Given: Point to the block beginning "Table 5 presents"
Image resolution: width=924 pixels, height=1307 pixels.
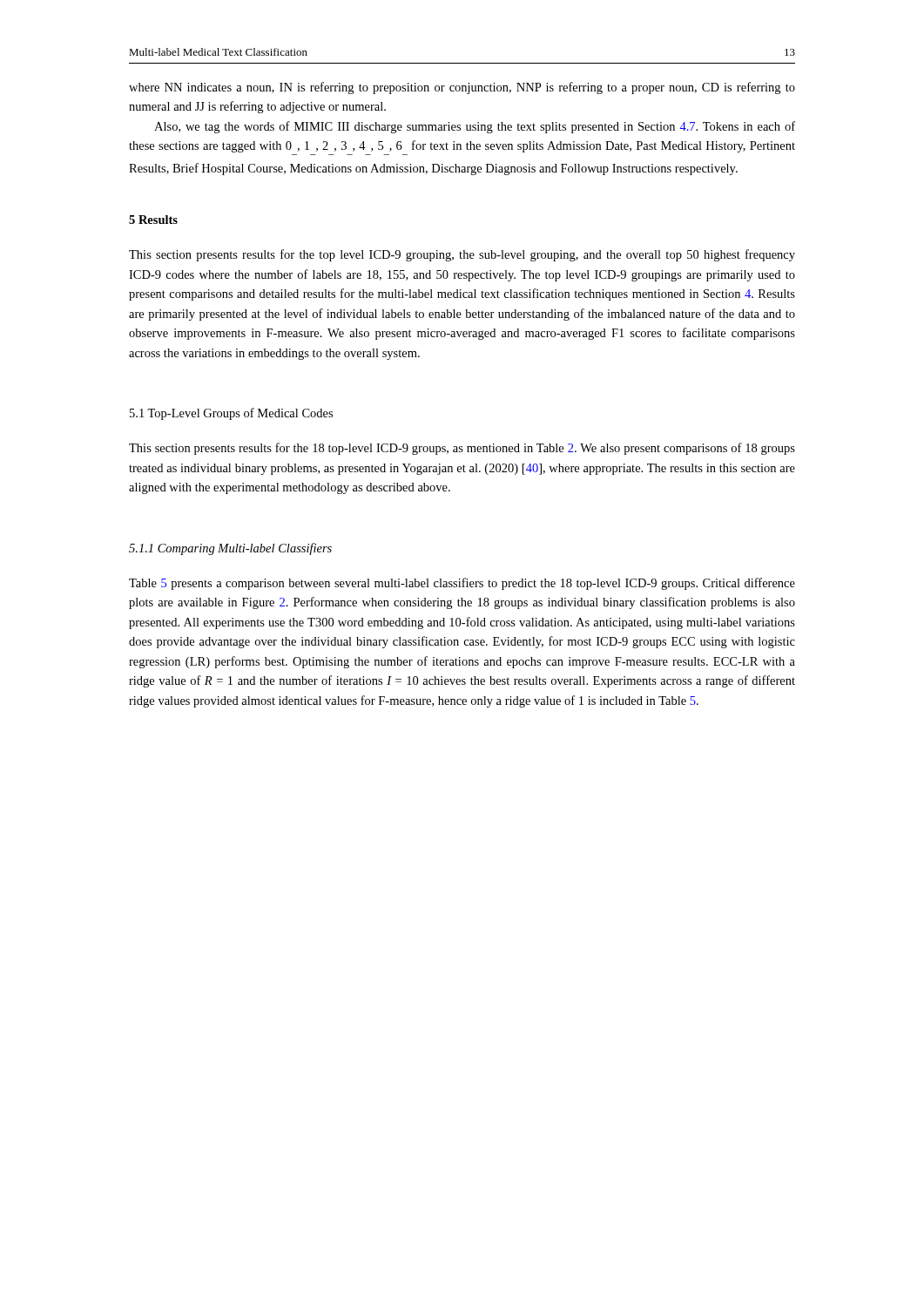Looking at the screenshot, I should coord(462,642).
